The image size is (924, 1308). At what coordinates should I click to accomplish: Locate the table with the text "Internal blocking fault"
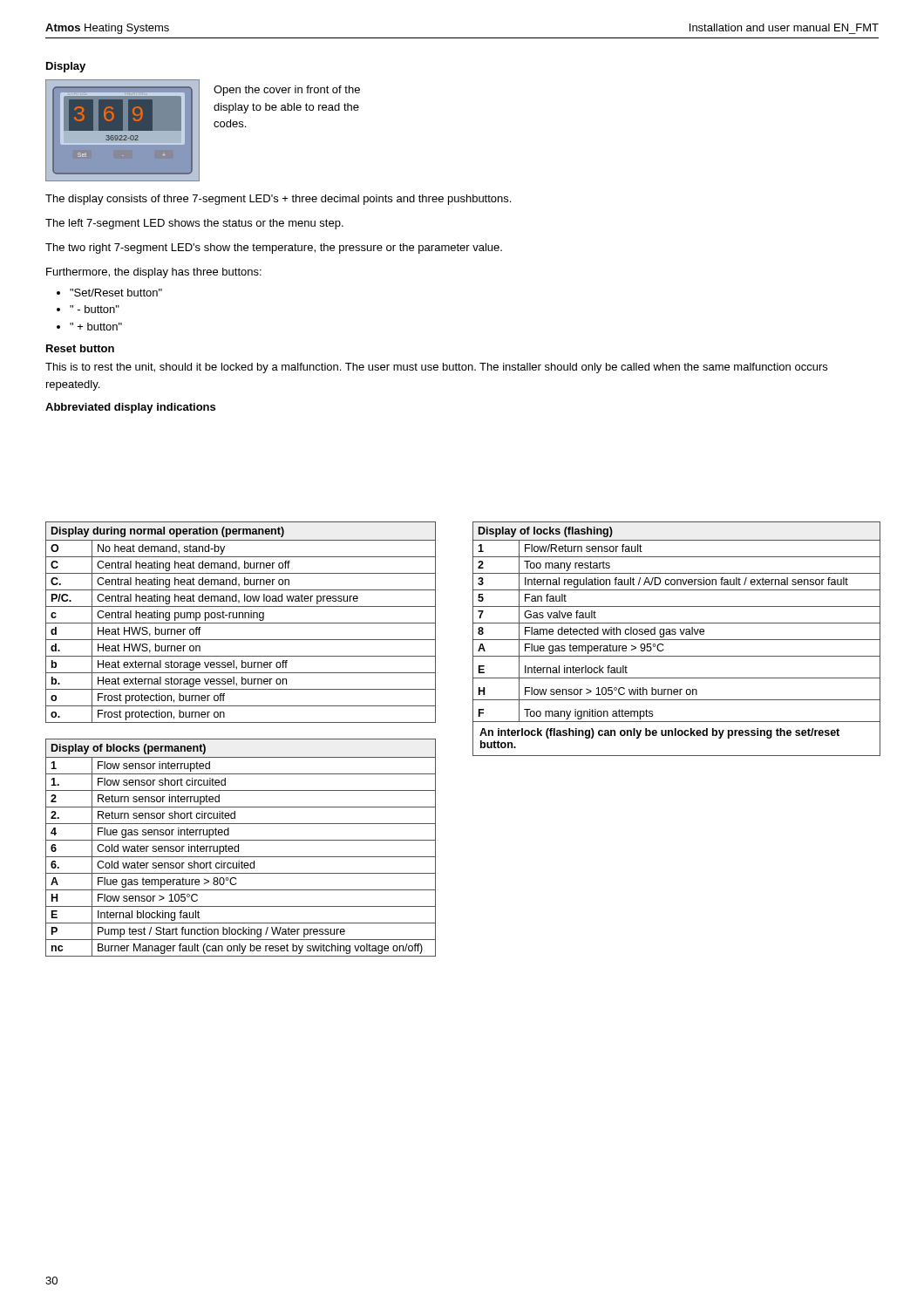point(241,848)
